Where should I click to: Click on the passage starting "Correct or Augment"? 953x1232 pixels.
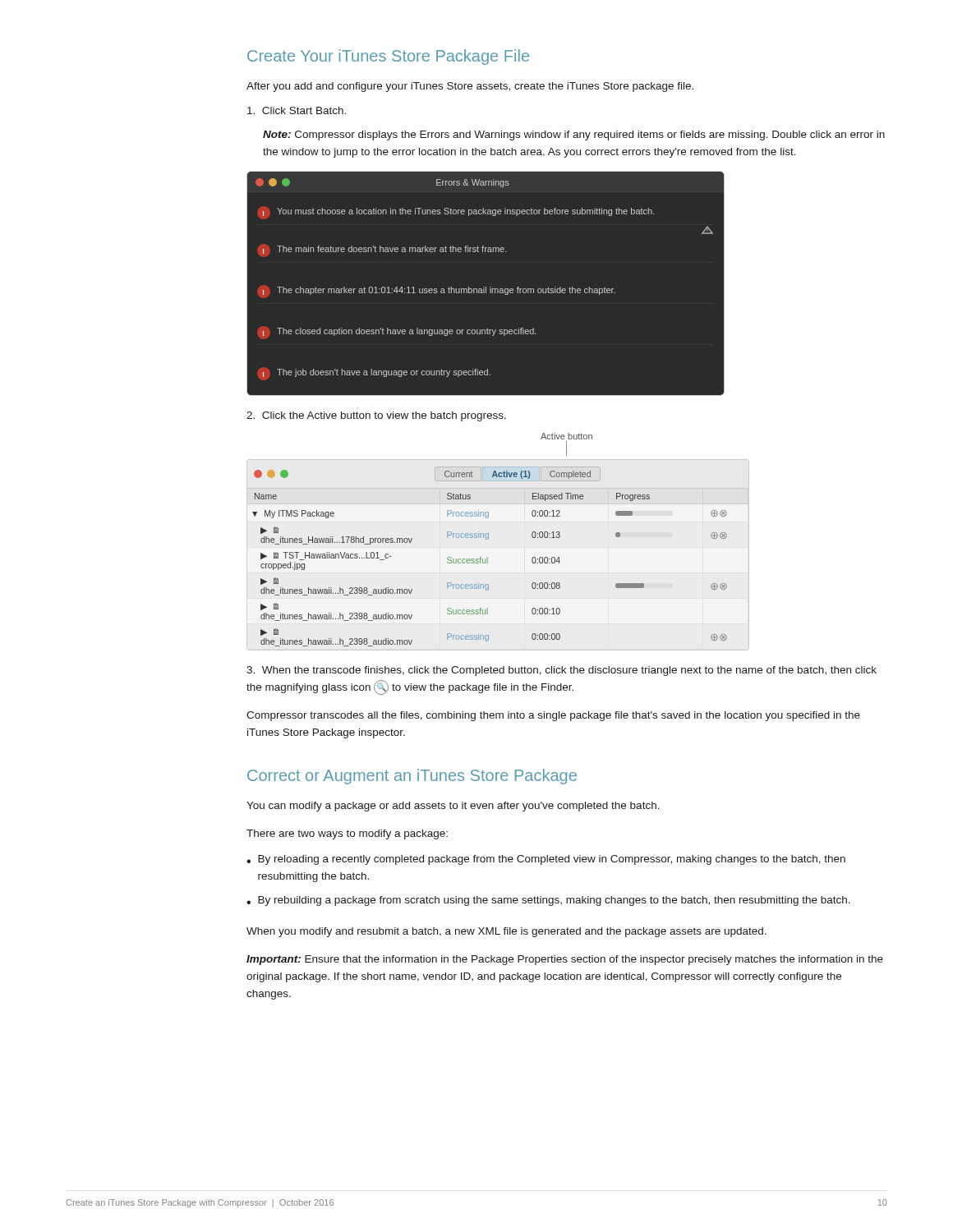[567, 776]
